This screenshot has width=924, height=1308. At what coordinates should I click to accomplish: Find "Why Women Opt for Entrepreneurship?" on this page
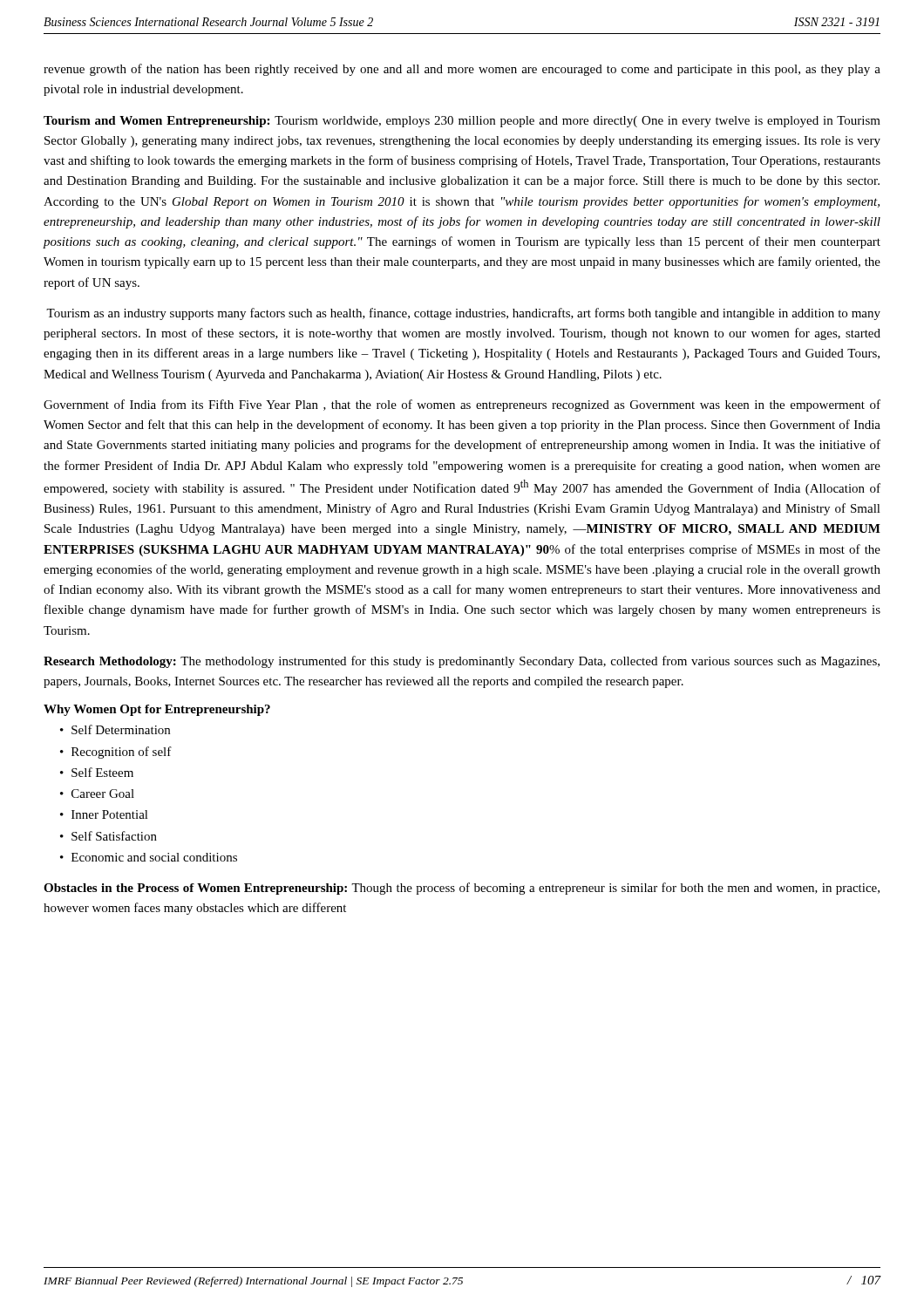[x=157, y=709]
